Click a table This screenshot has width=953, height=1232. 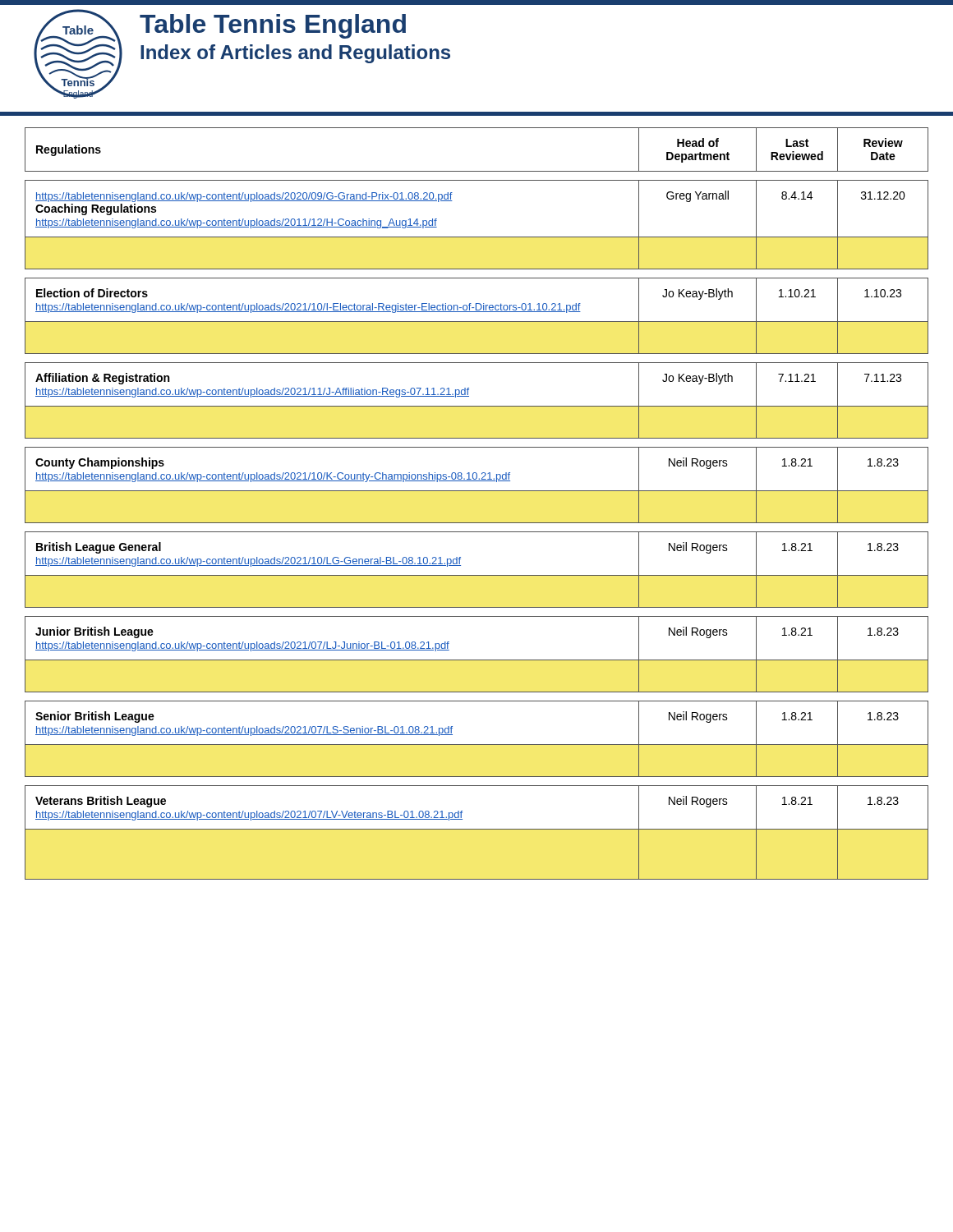pos(476,503)
